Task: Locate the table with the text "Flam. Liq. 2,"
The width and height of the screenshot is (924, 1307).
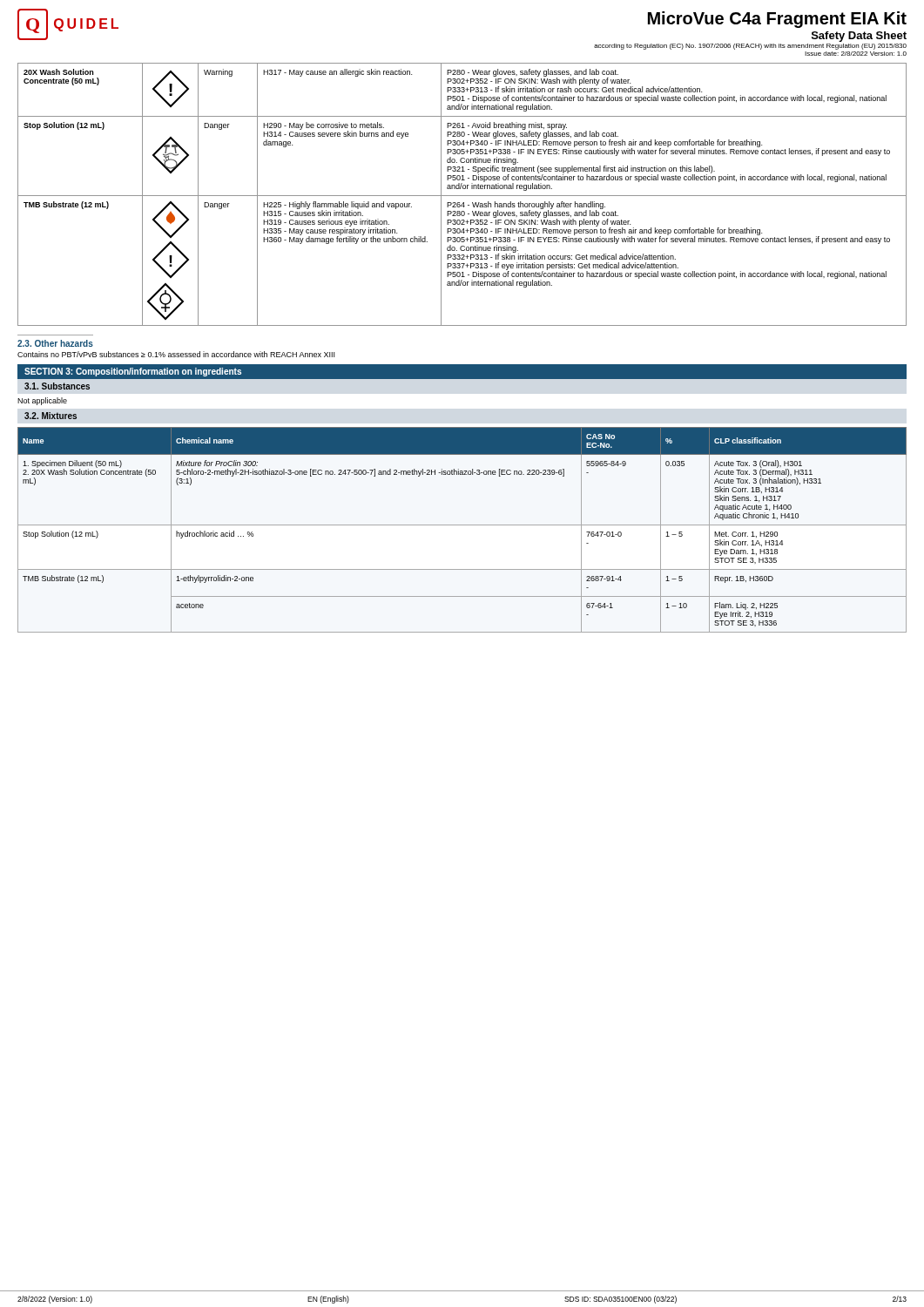Action: click(x=462, y=530)
